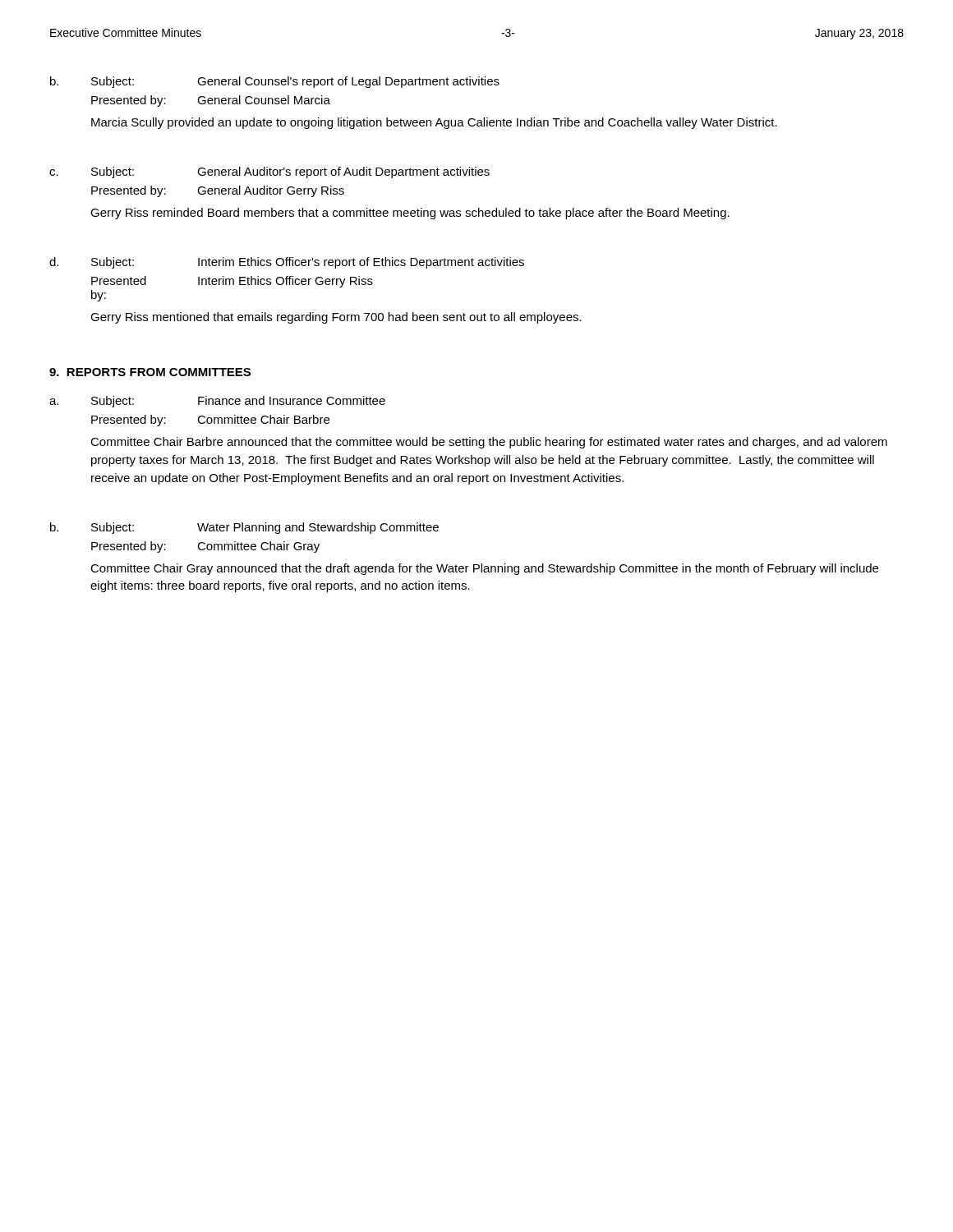This screenshot has height=1232, width=953.
Task: Click on the list item that reads "c. Subject: General Auditor's report"
Action: (476, 200)
